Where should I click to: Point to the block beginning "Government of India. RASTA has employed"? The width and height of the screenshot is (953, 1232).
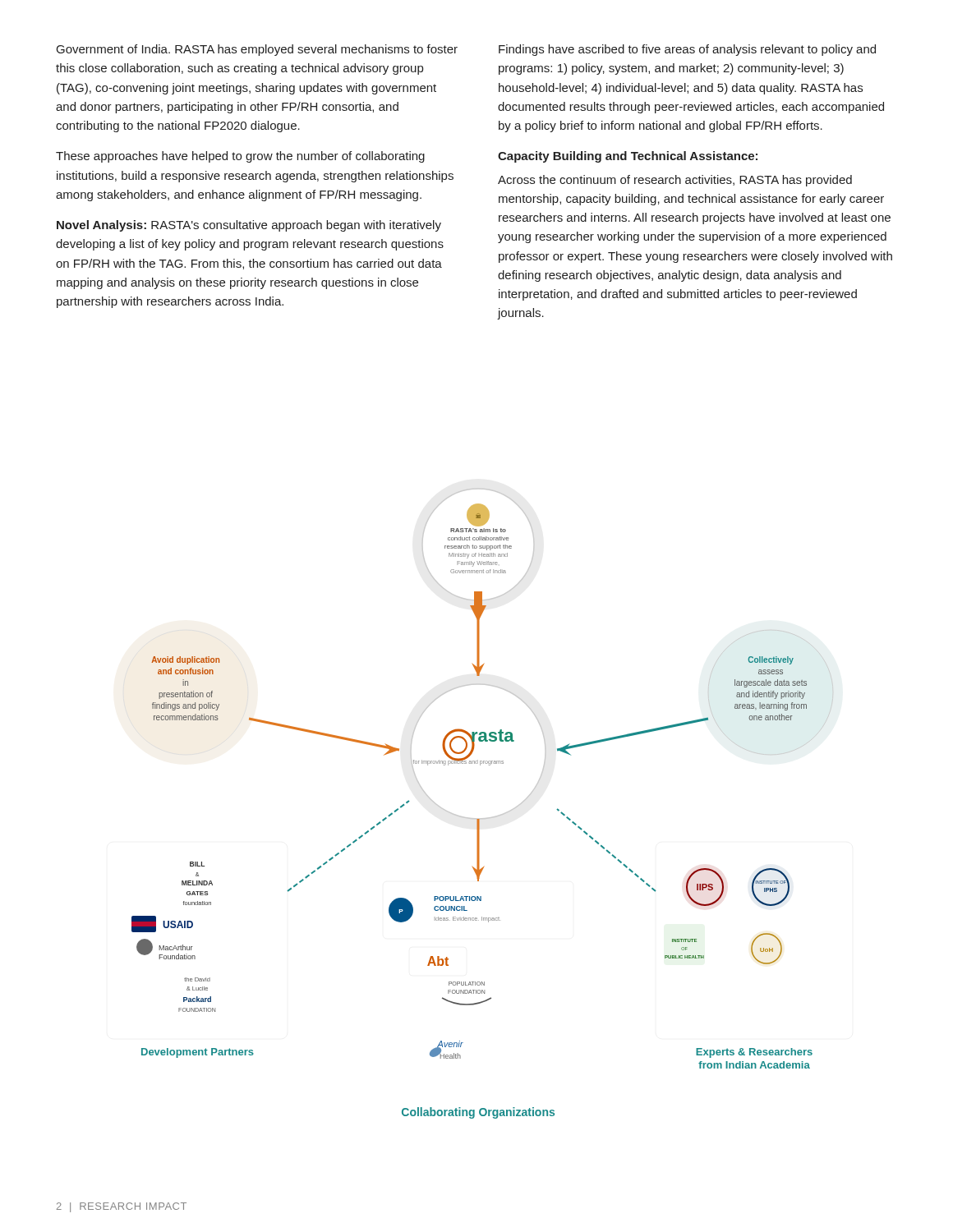pos(257,175)
